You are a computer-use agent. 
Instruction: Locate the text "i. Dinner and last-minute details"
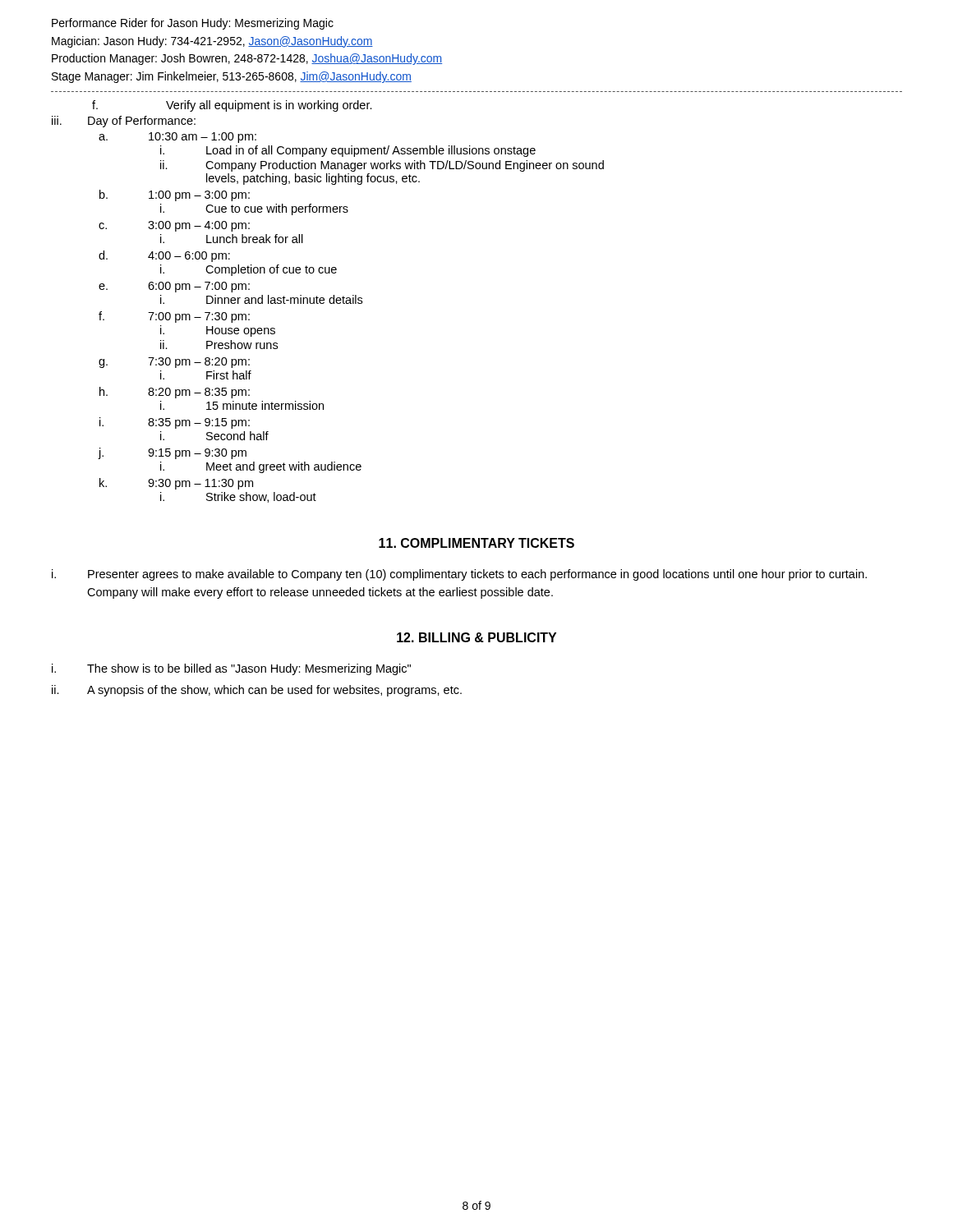tap(255, 300)
